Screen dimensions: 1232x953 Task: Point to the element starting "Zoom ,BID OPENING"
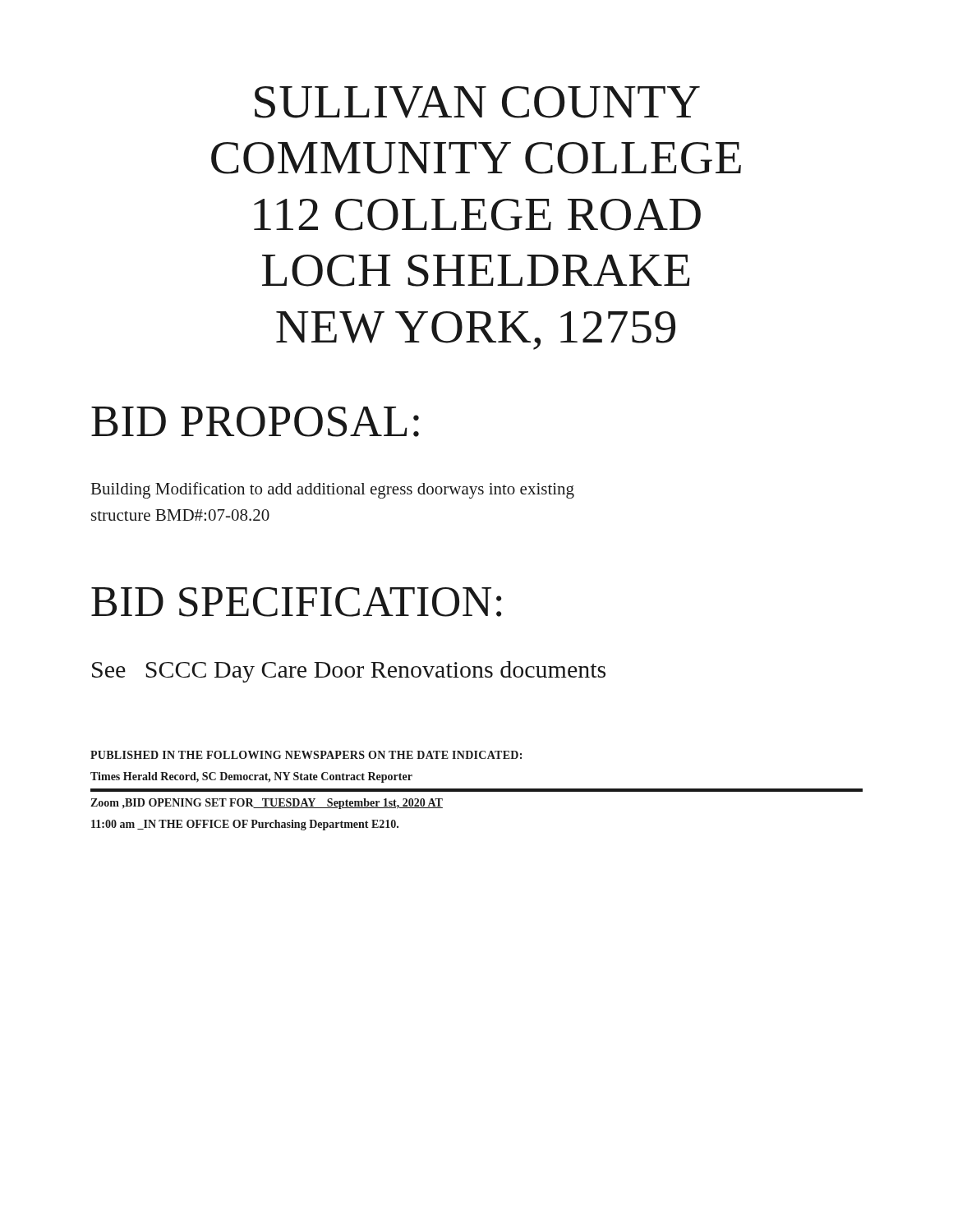[x=267, y=803]
